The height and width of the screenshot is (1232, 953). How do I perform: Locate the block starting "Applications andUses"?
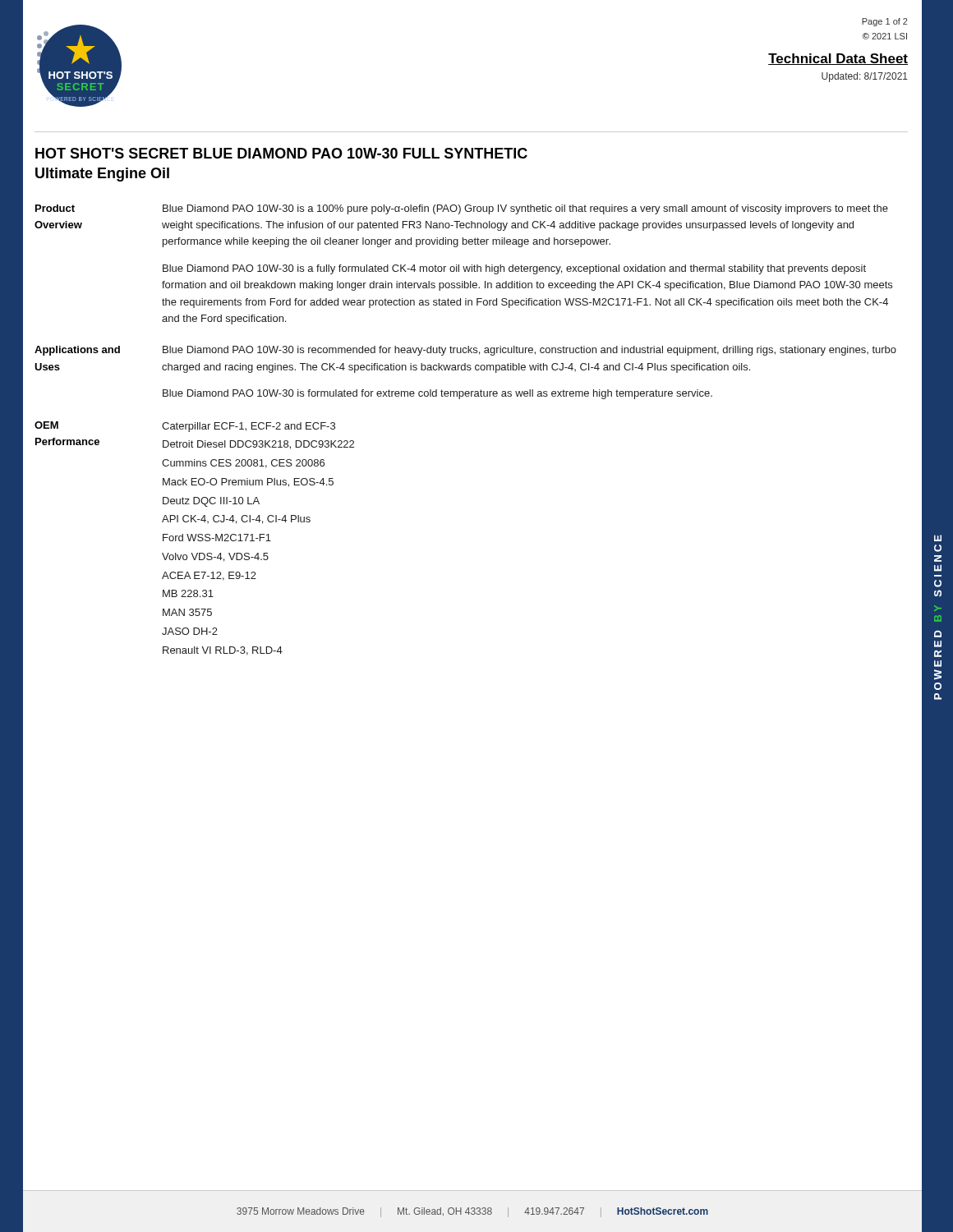tap(78, 358)
